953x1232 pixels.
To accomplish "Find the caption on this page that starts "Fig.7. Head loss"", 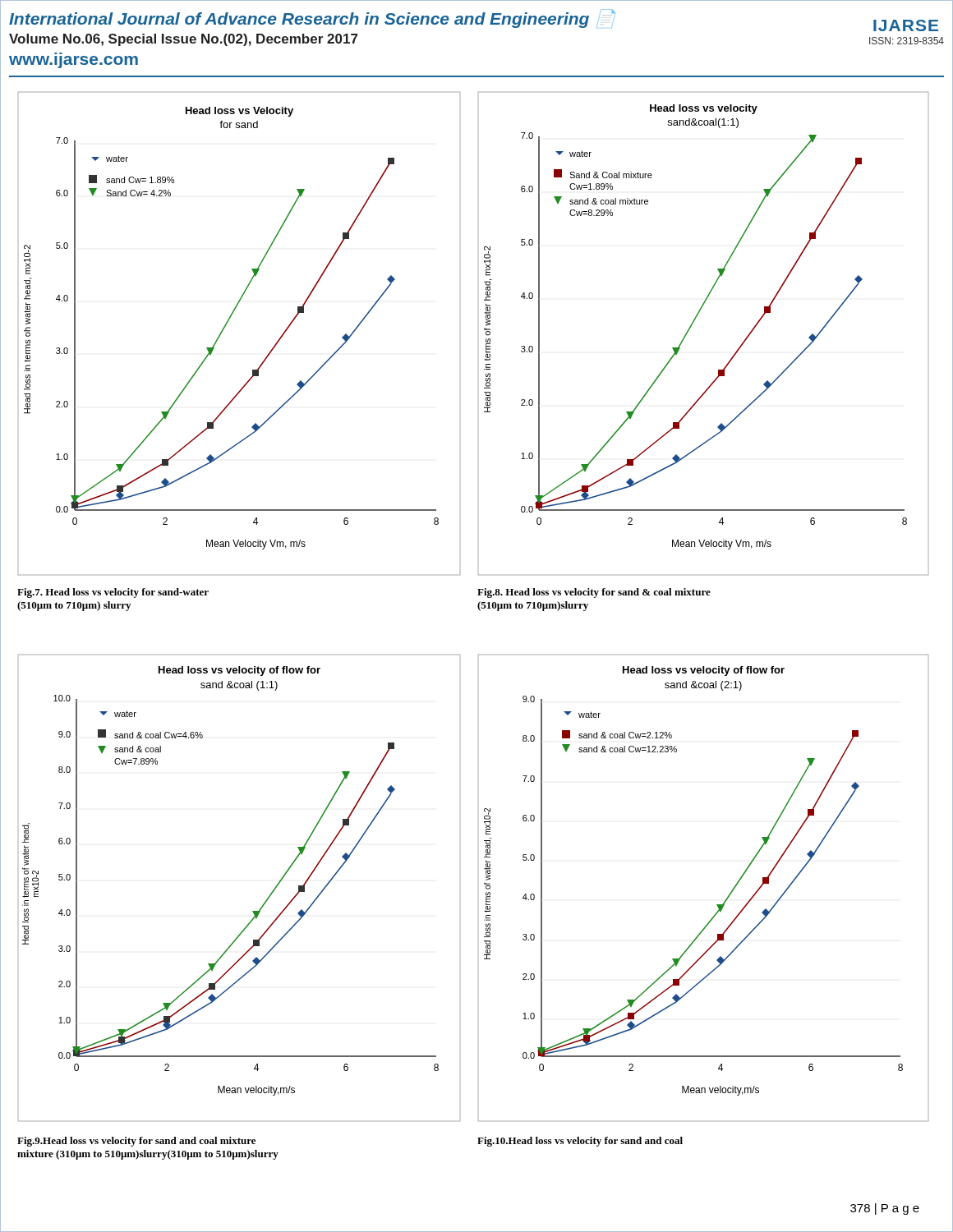I will (x=113, y=598).
